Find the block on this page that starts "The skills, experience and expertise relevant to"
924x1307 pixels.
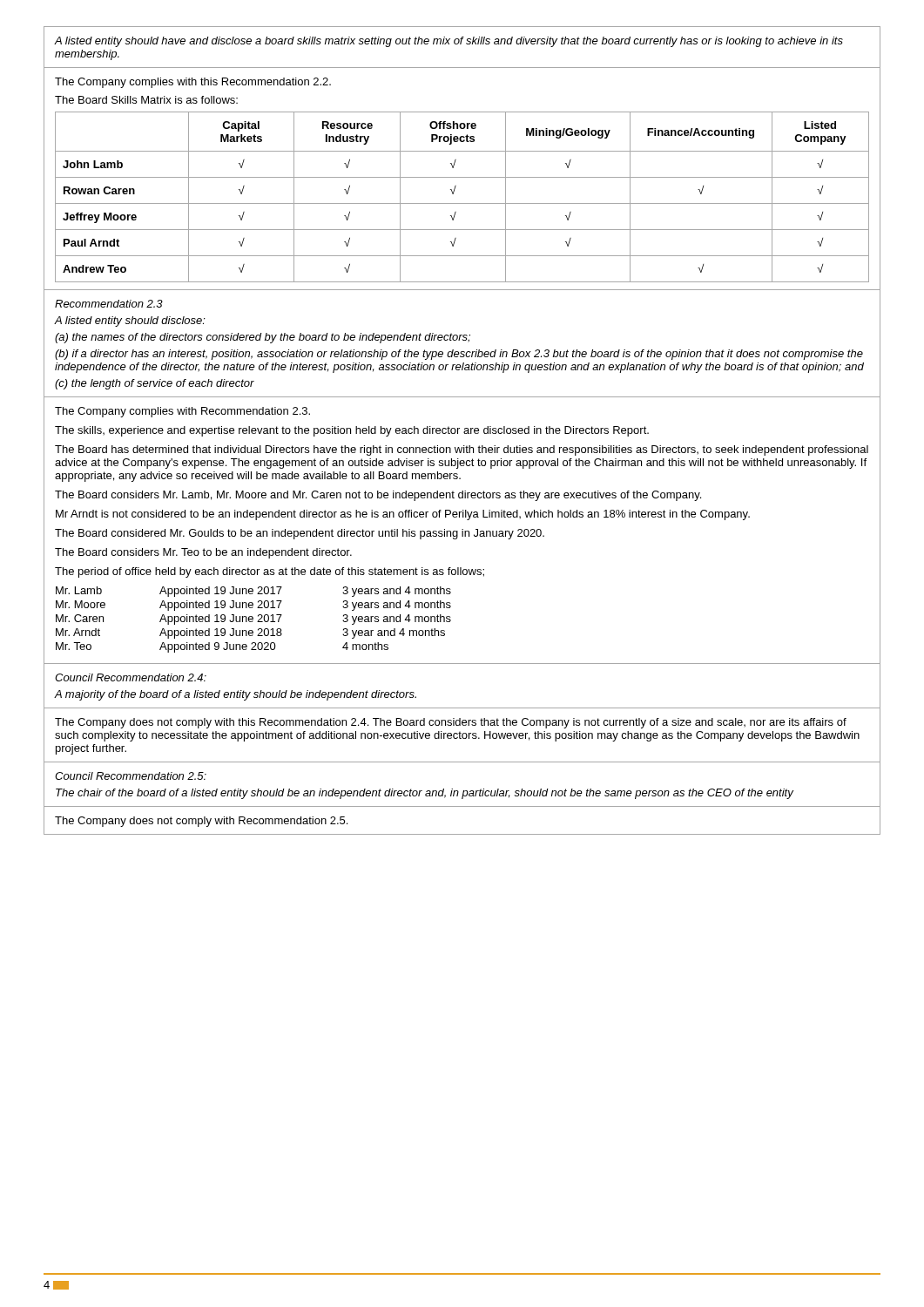point(352,430)
